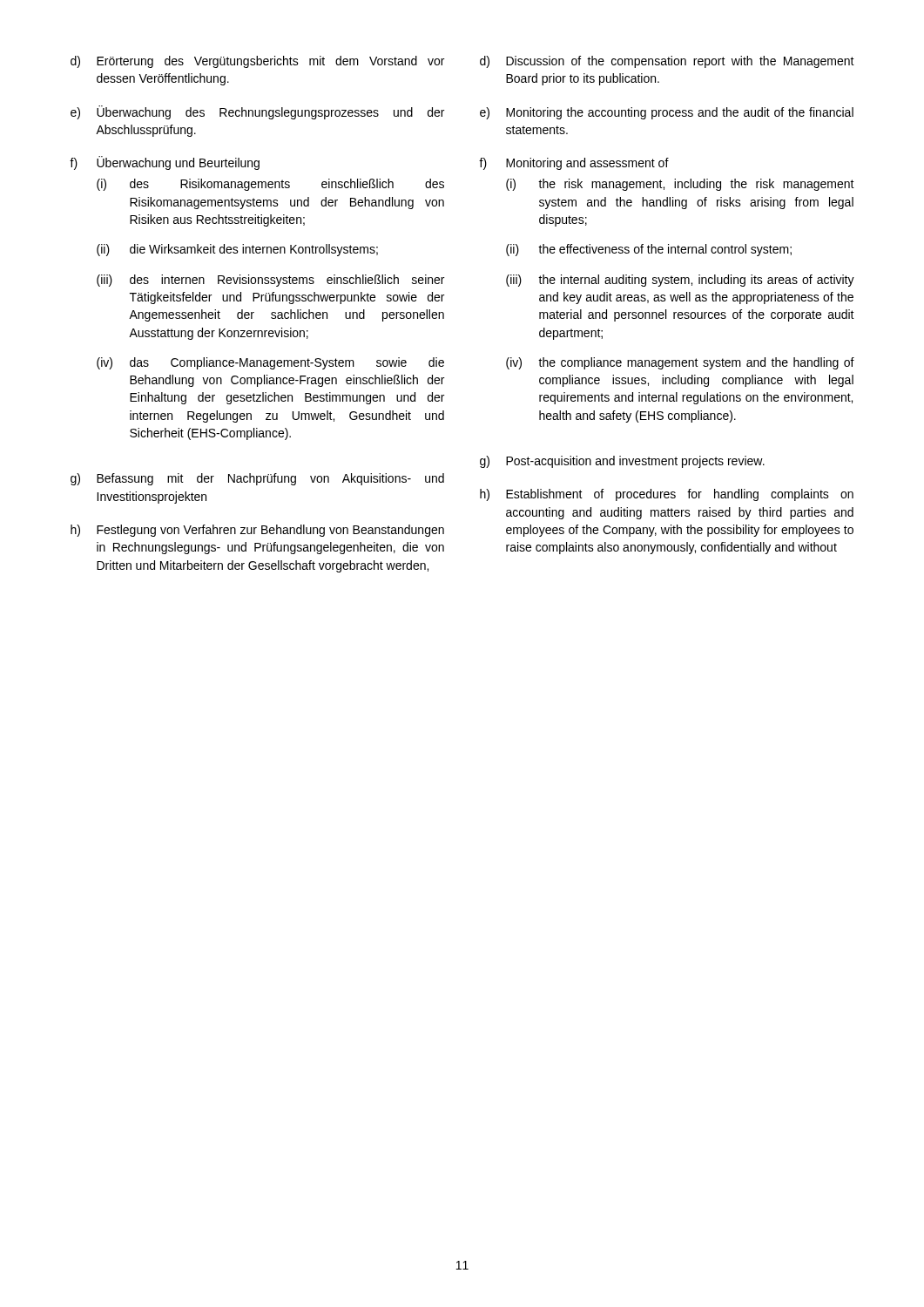Click on the passage starting "g) Befassung mit der Nachprüfung von Akquisitions-"
Screen dimensions: 1307x924
[x=257, y=488]
